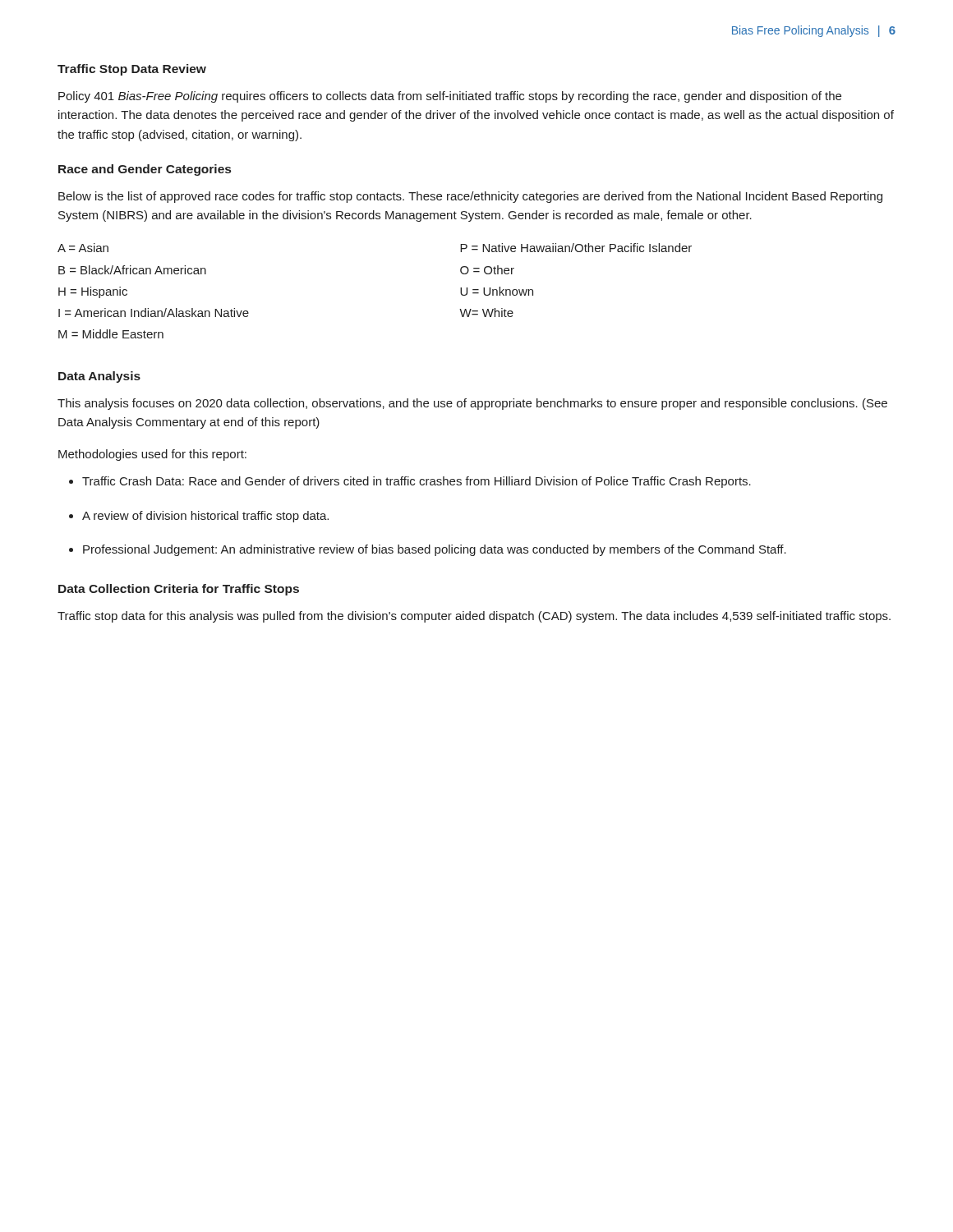Click on the section header that reads "Traffic Stop Data Review"
Viewport: 953px width, 1232px height.
click(132, 69)
